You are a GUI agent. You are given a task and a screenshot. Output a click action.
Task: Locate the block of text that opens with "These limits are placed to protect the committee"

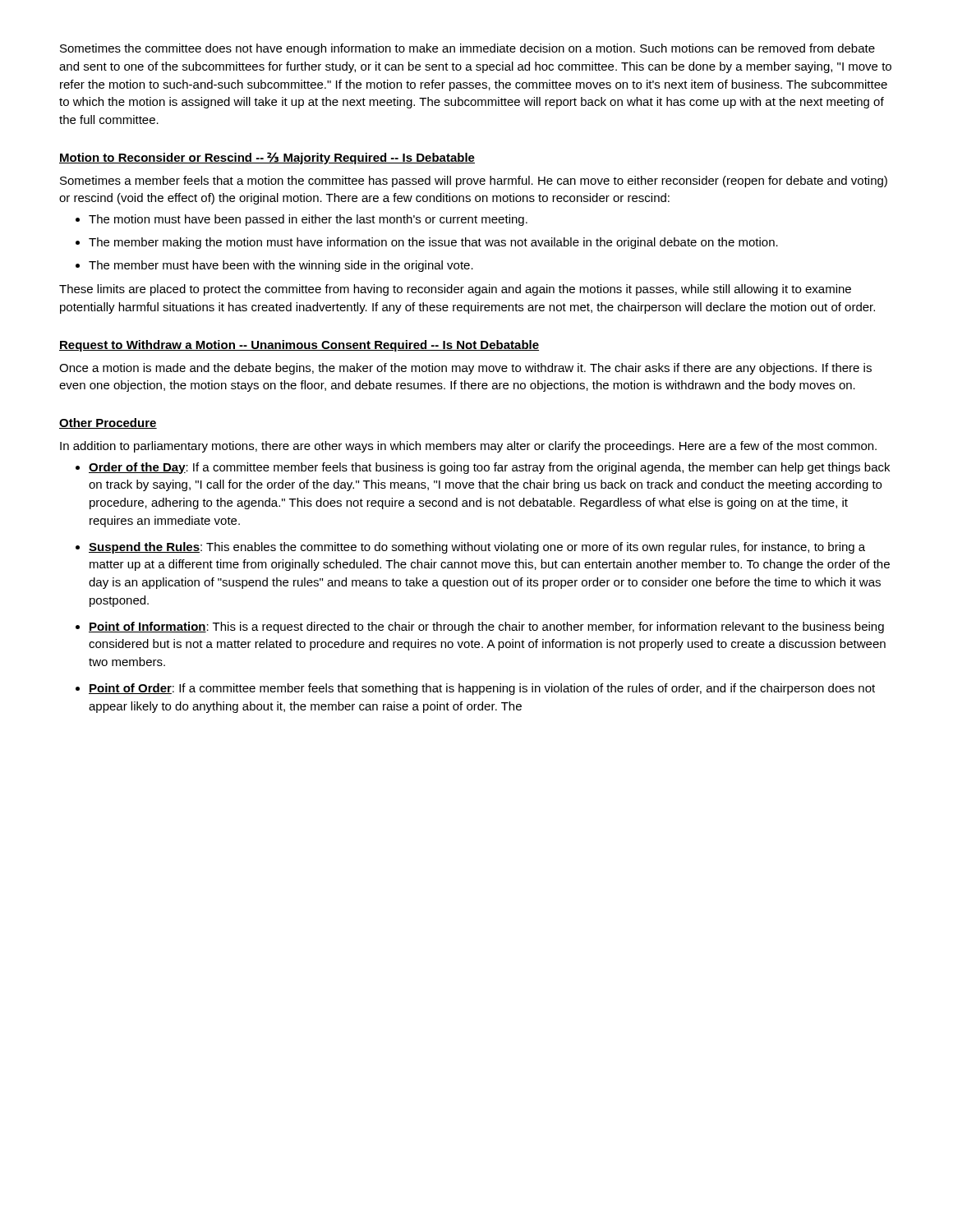tap(468, 298)
